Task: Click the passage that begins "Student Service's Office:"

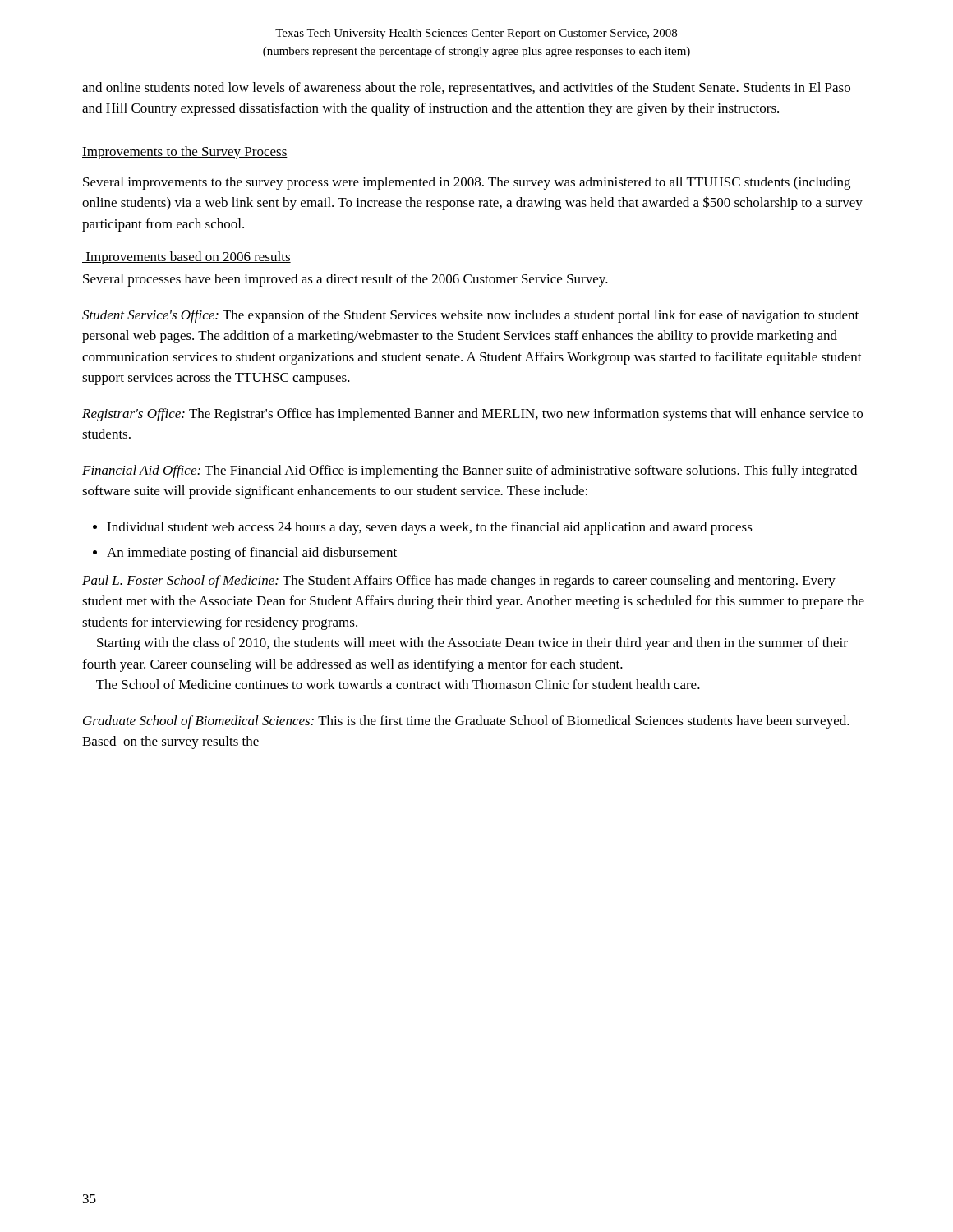Action: (472, 346)
